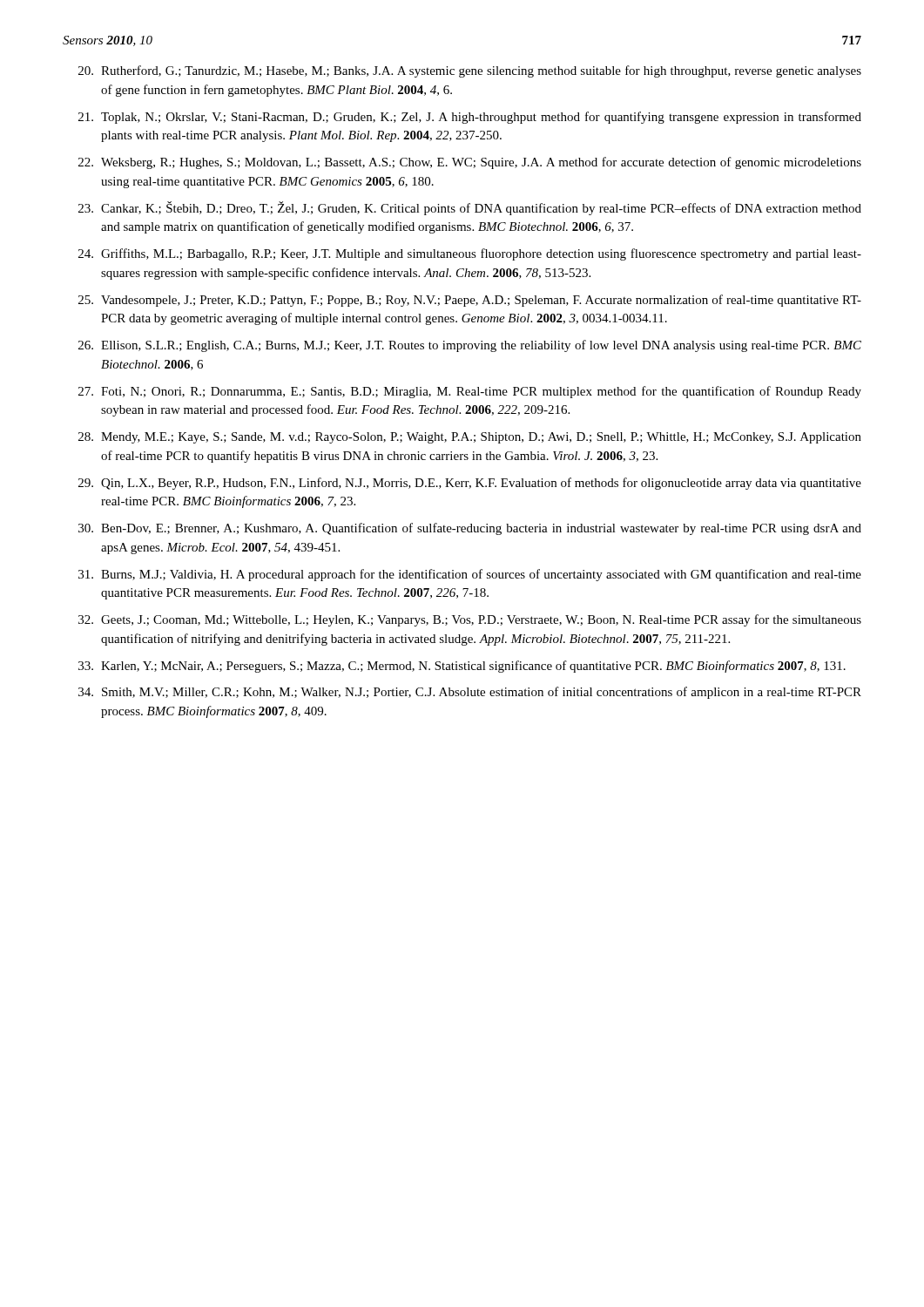This screenshot has width=924, height=1307.
Task: Select the block starting "24. Griffiths, M.L.; Barbagallo, R.P.; Keer, J.T. Multiple"
Action: (462, 264)
